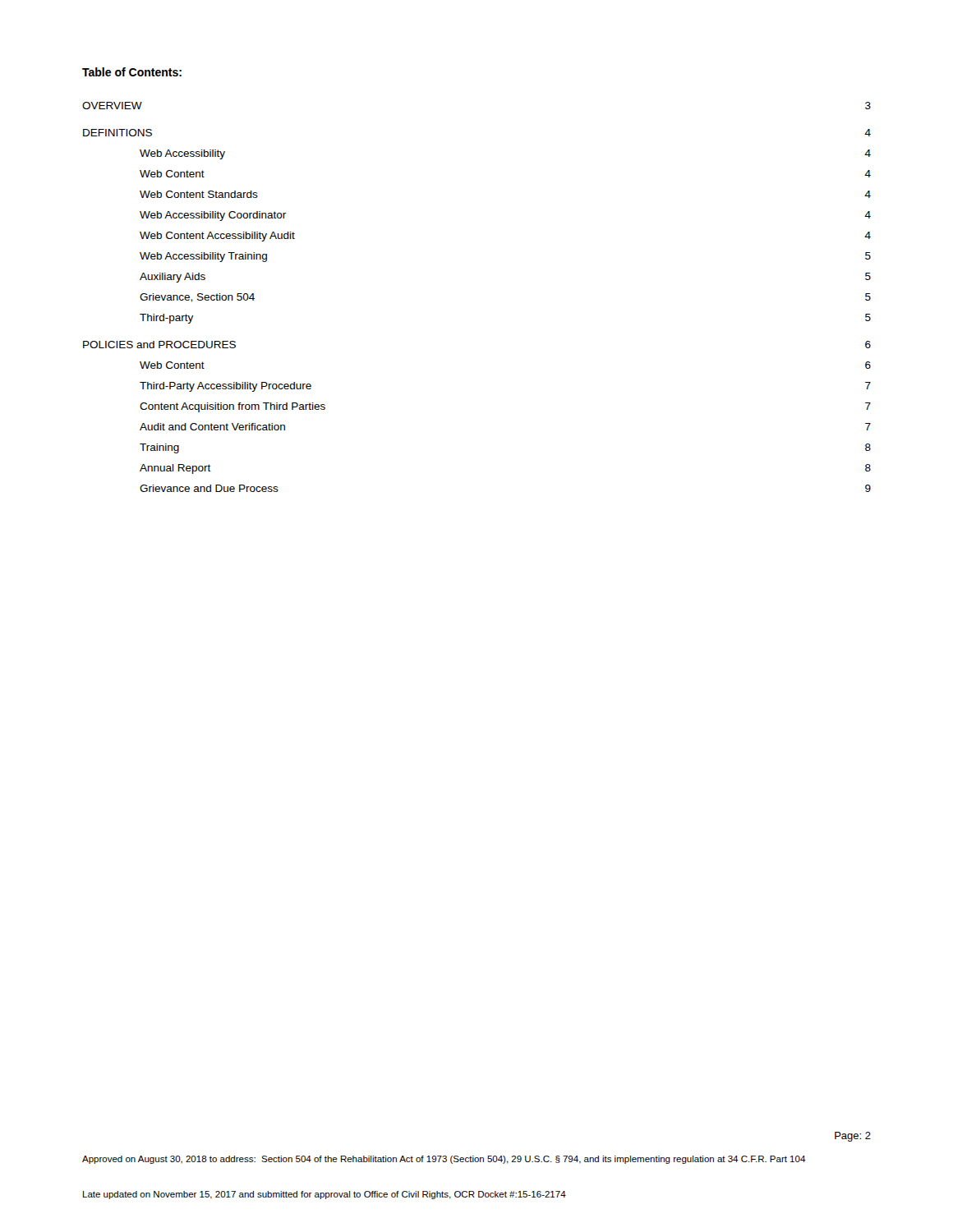Locate the text "Web Content 4"
953x1232 pixels.
tap(174, 174)
